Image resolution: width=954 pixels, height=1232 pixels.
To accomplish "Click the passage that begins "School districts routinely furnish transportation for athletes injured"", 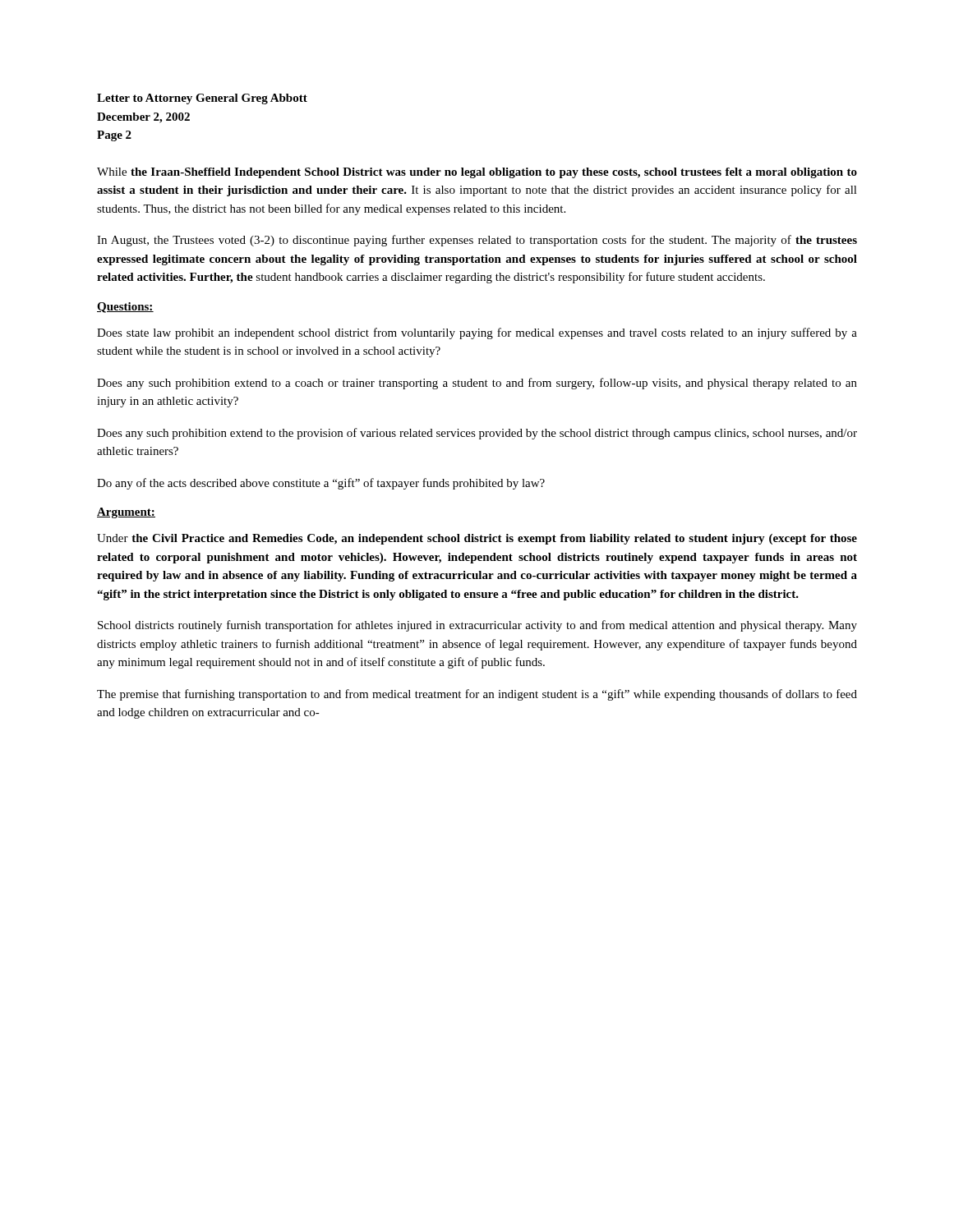I will [x=477, y=644].
